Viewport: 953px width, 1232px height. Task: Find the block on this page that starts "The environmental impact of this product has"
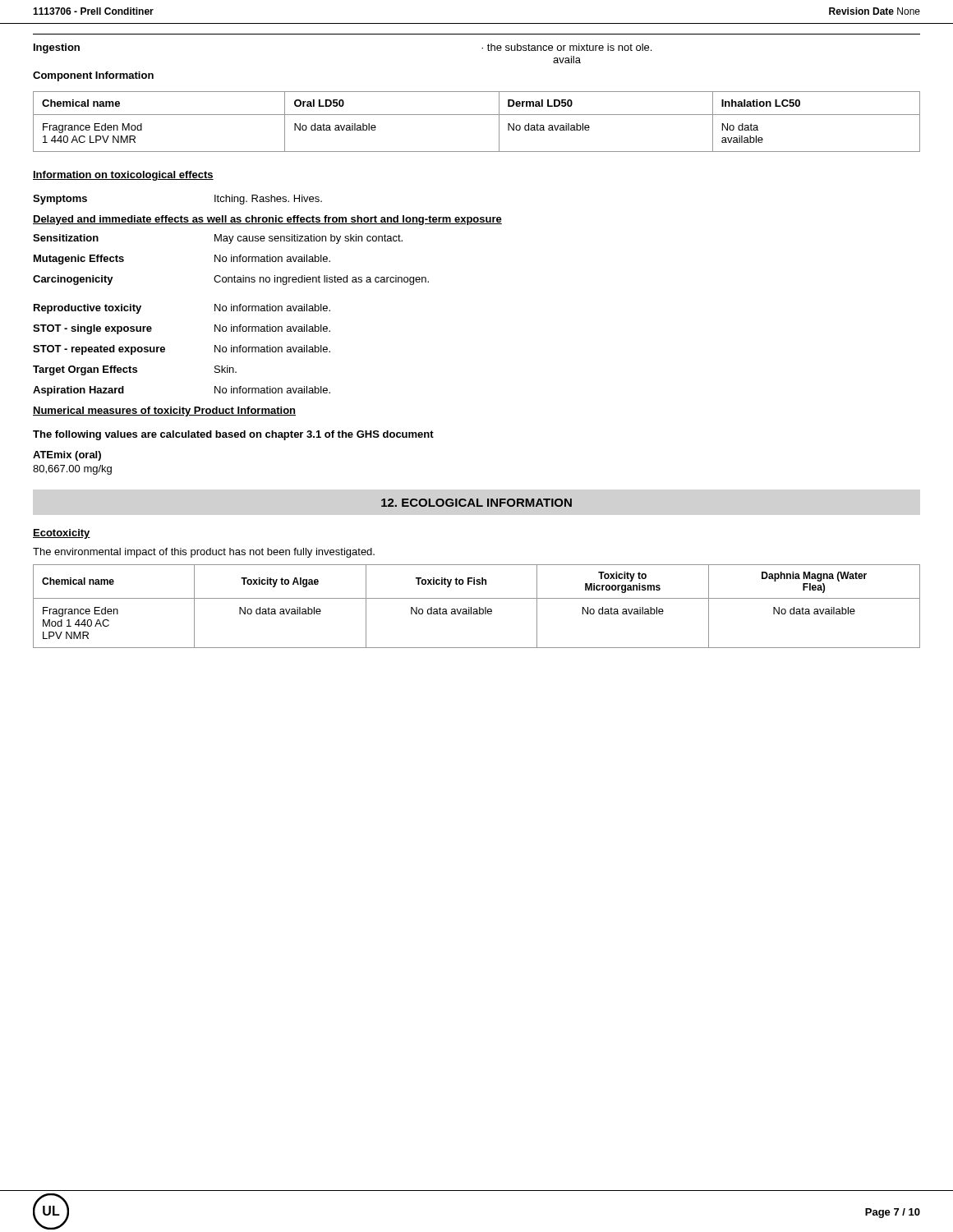coord(204,552)
